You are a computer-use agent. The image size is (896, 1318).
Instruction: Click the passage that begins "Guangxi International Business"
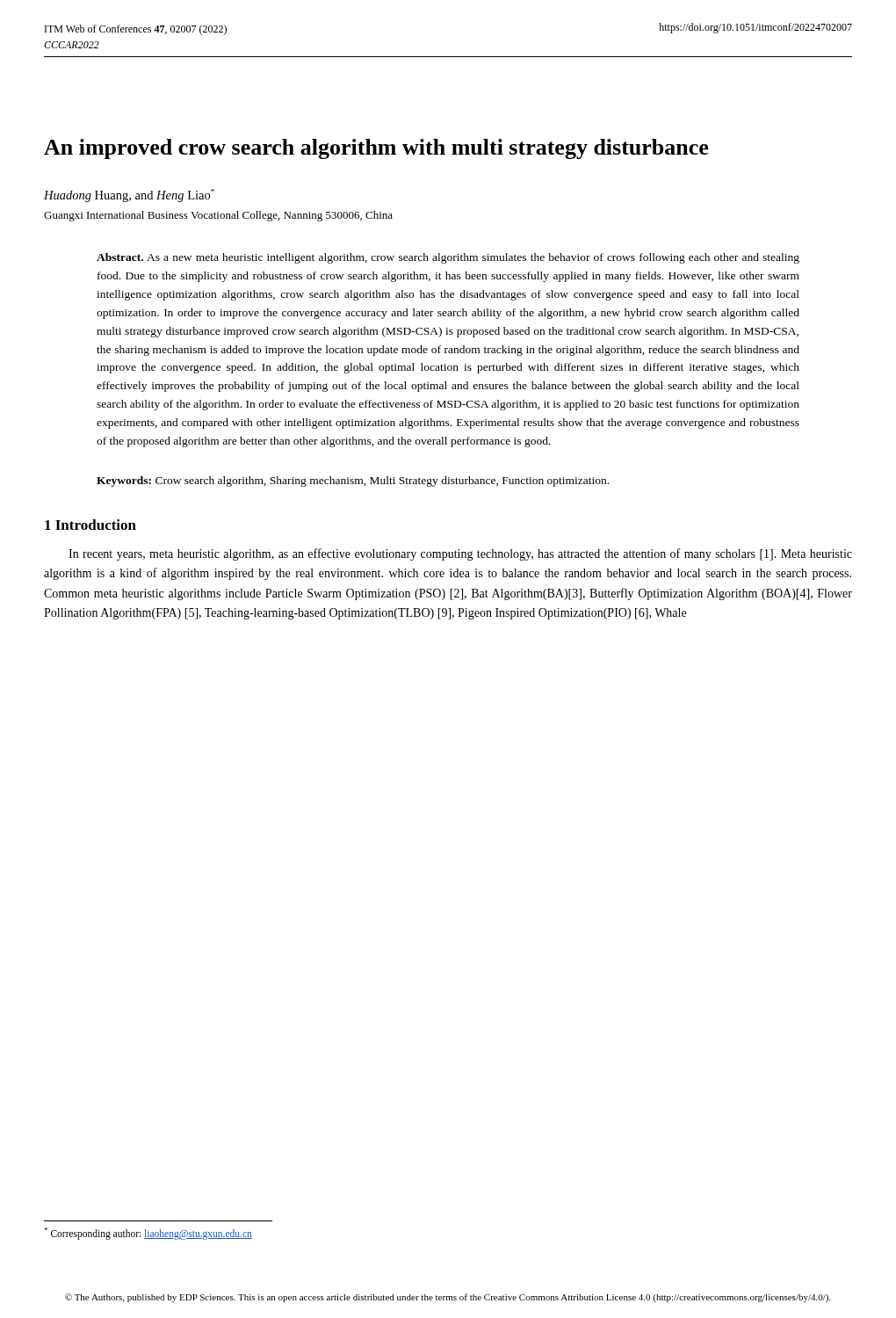(x=218, y=215)
